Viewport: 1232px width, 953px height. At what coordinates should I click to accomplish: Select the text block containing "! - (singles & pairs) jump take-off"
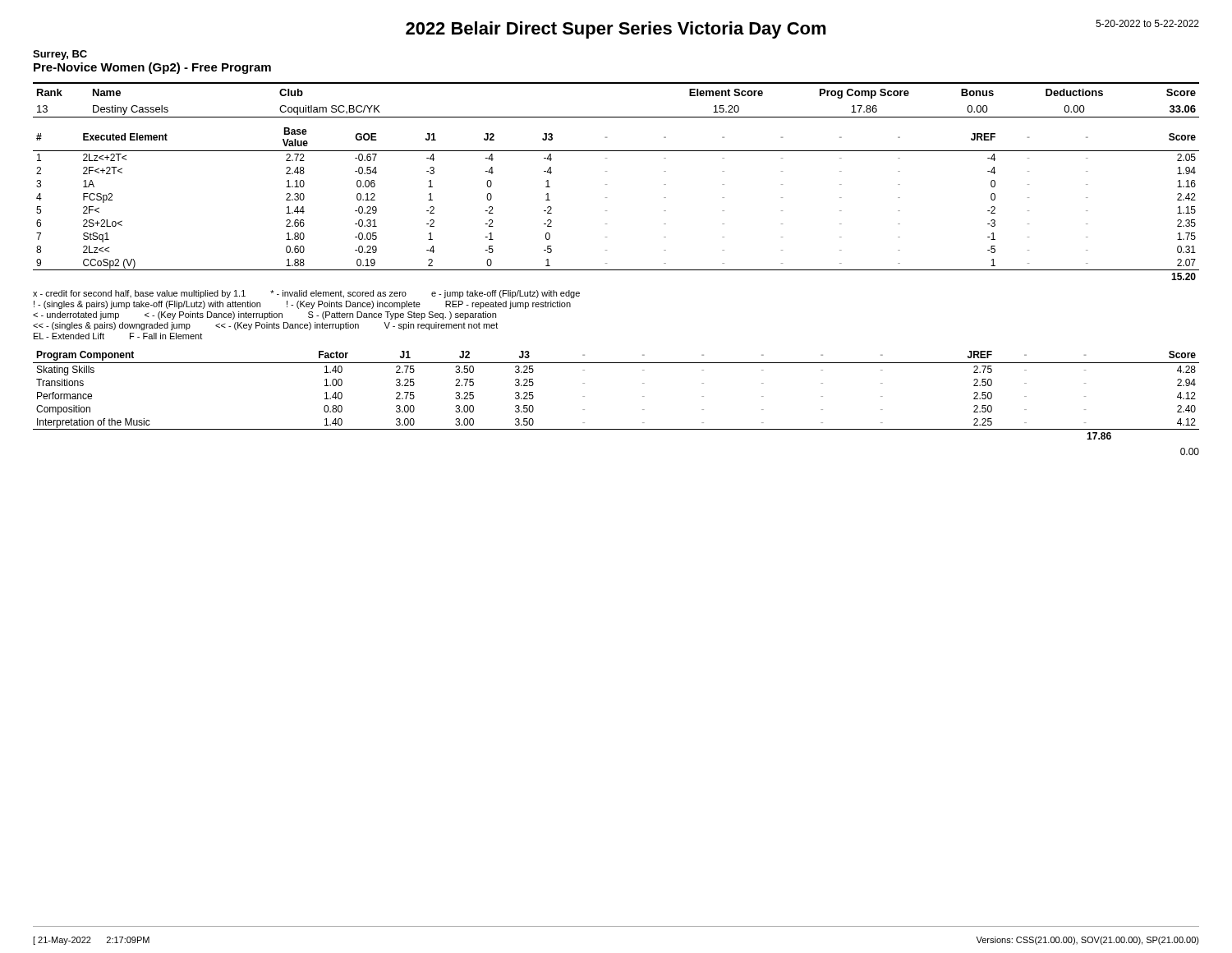(x=302, y=304)
